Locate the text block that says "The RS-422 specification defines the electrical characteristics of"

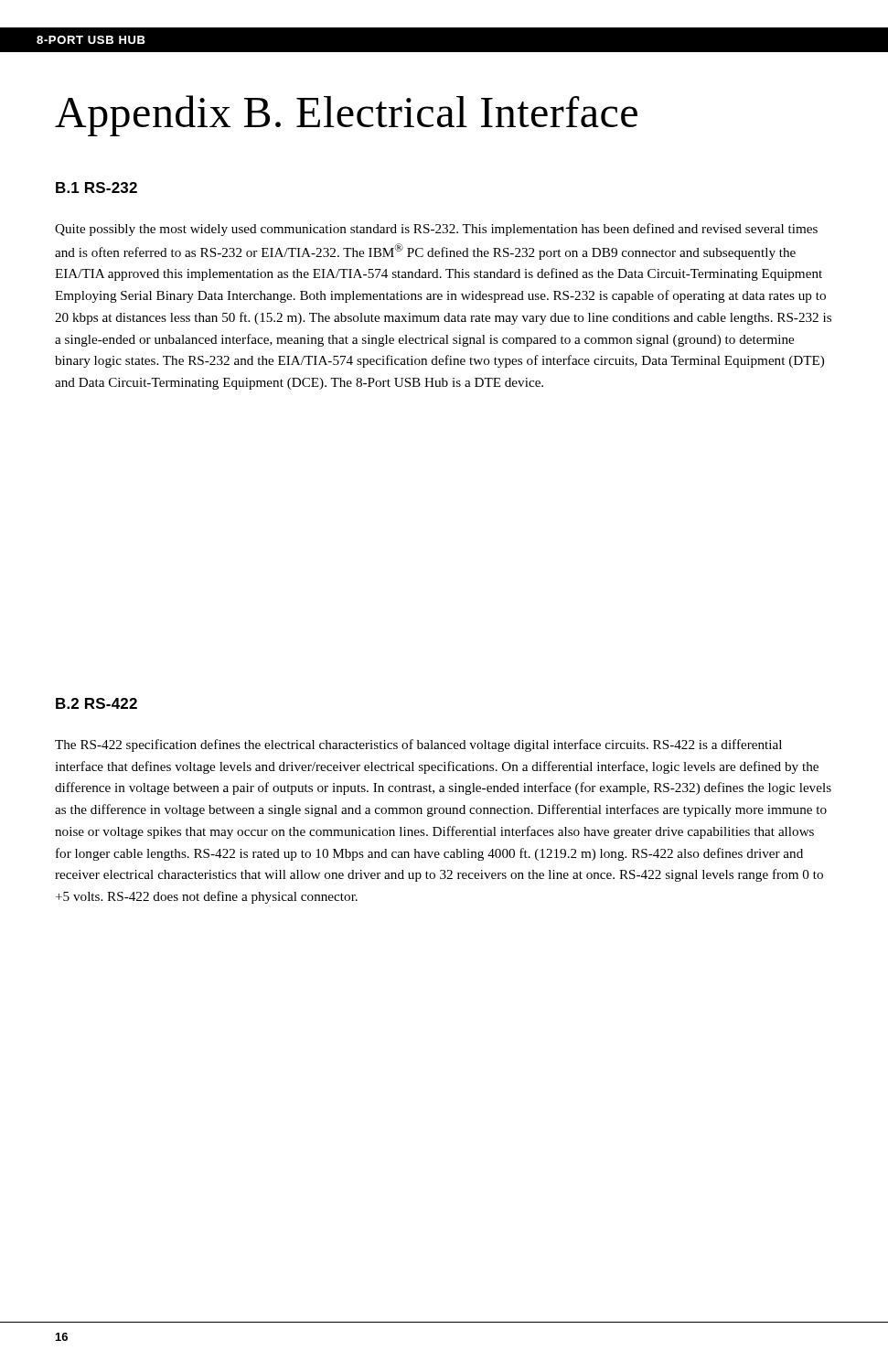pyautogui.click(x=444, y=820)
